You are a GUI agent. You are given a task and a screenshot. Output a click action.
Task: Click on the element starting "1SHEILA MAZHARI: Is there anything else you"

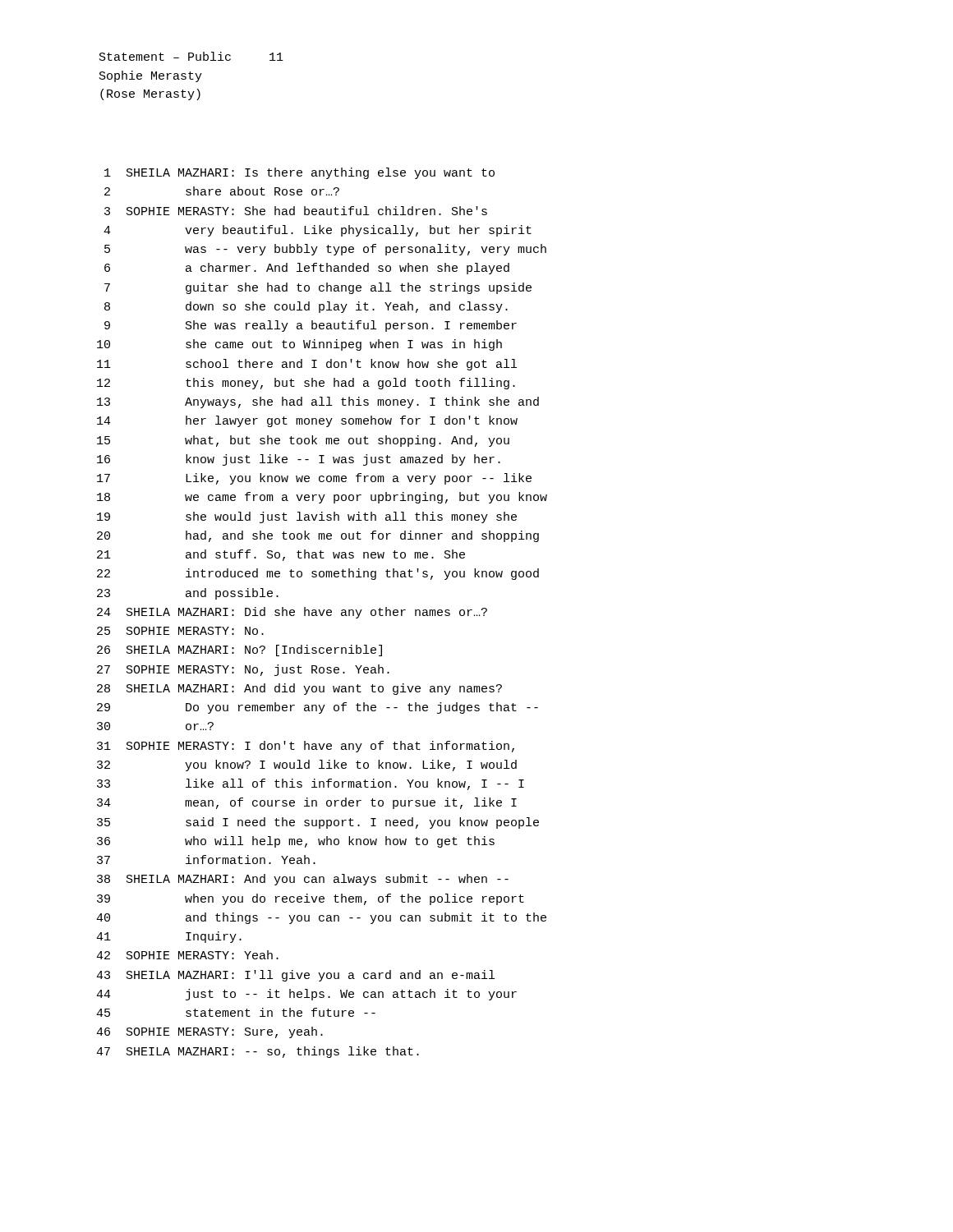[476, 613]
